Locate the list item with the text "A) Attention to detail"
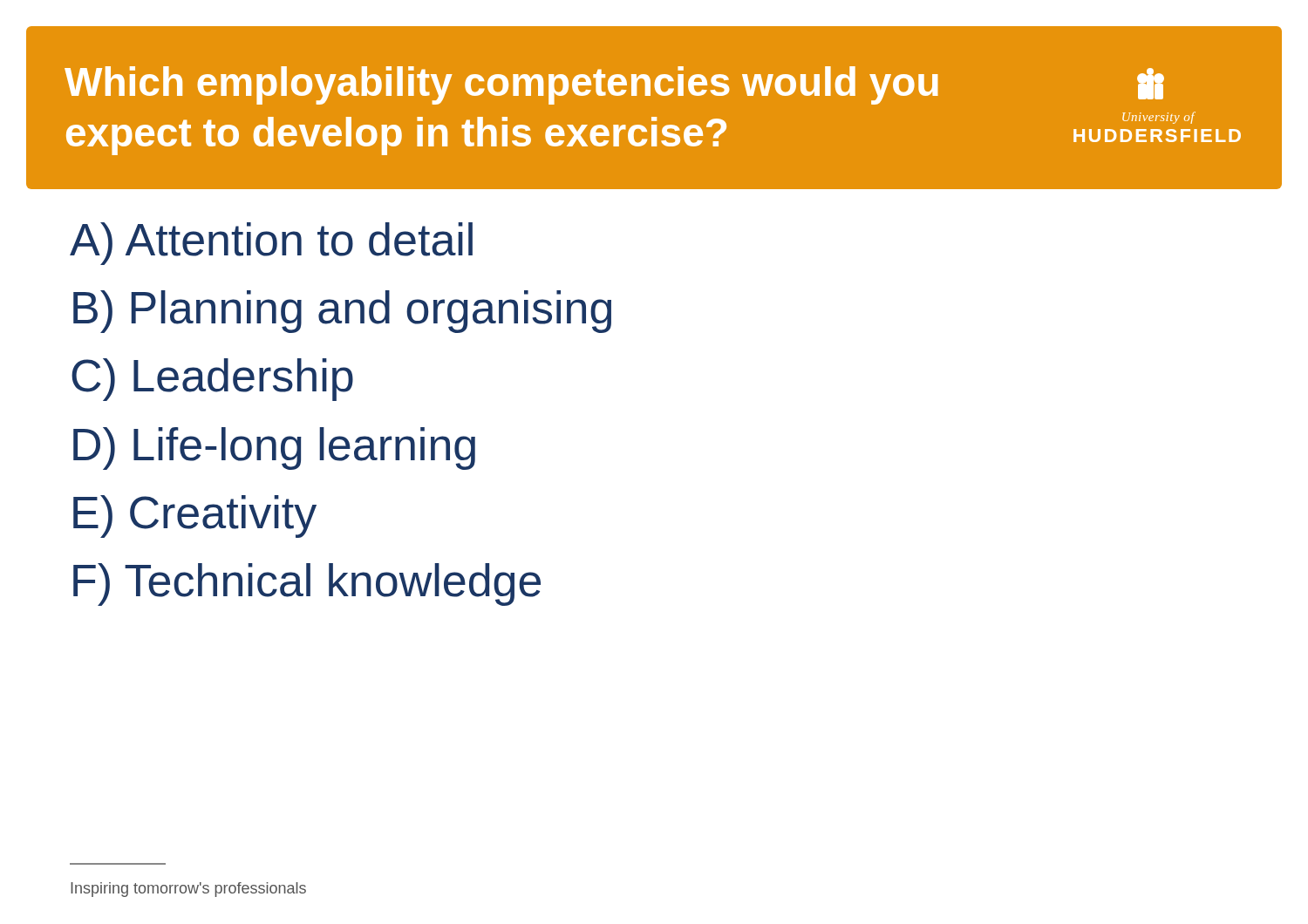 (x=273, y=240)
